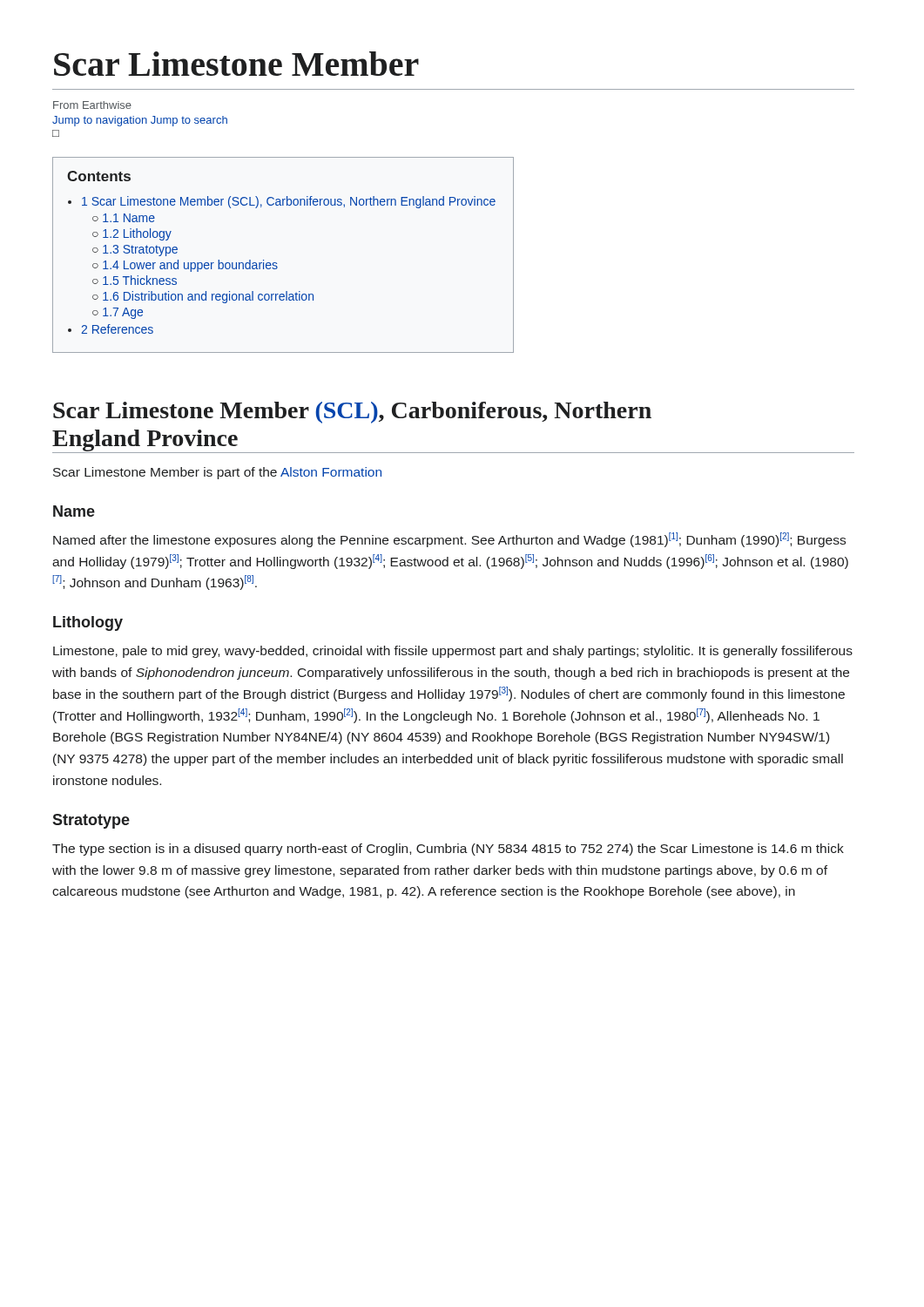Find the text starting "From Earthwise"
The image size is (924, 1307).
point(92,105)
